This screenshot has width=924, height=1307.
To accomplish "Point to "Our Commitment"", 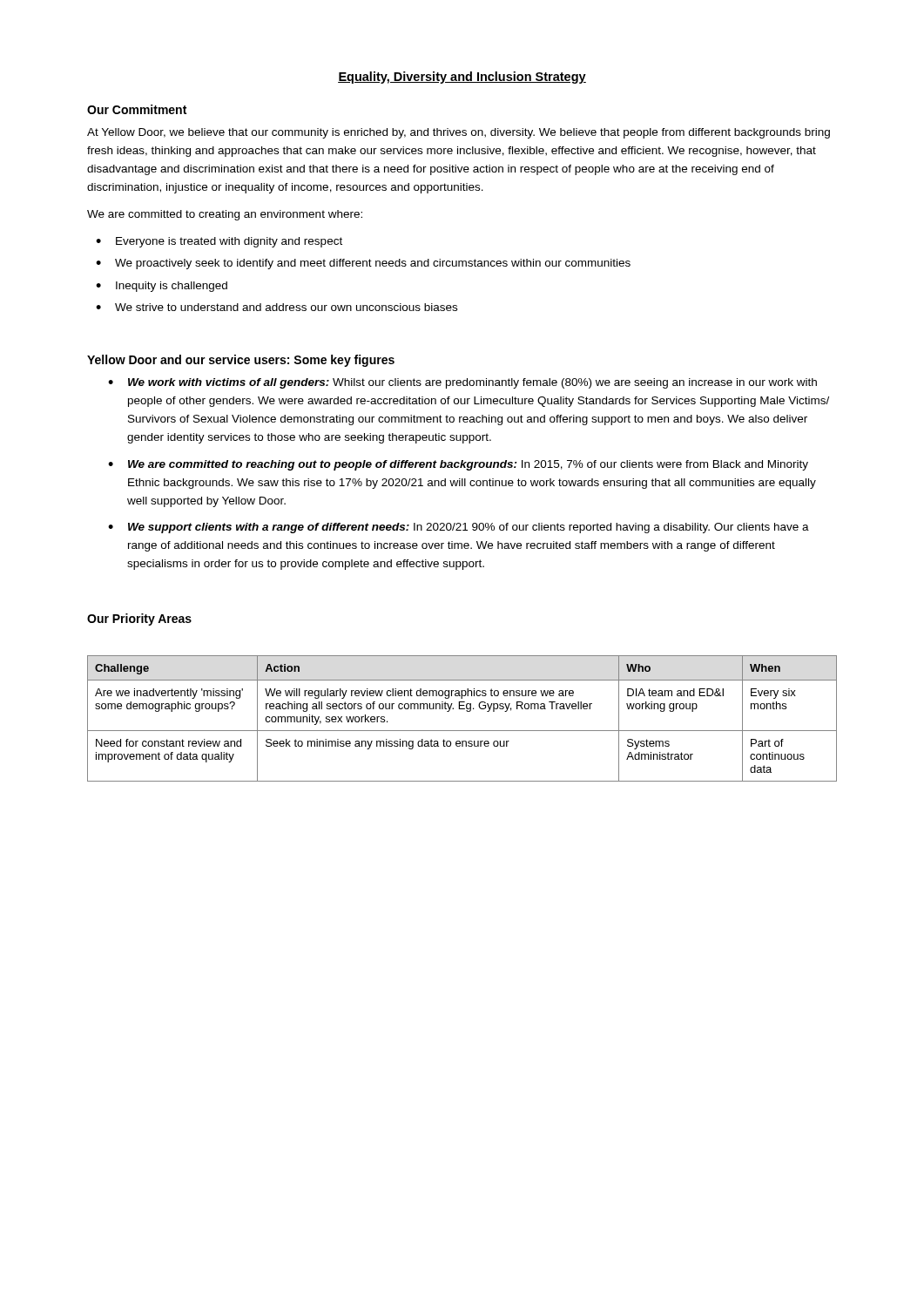I will tap(137, 110).
